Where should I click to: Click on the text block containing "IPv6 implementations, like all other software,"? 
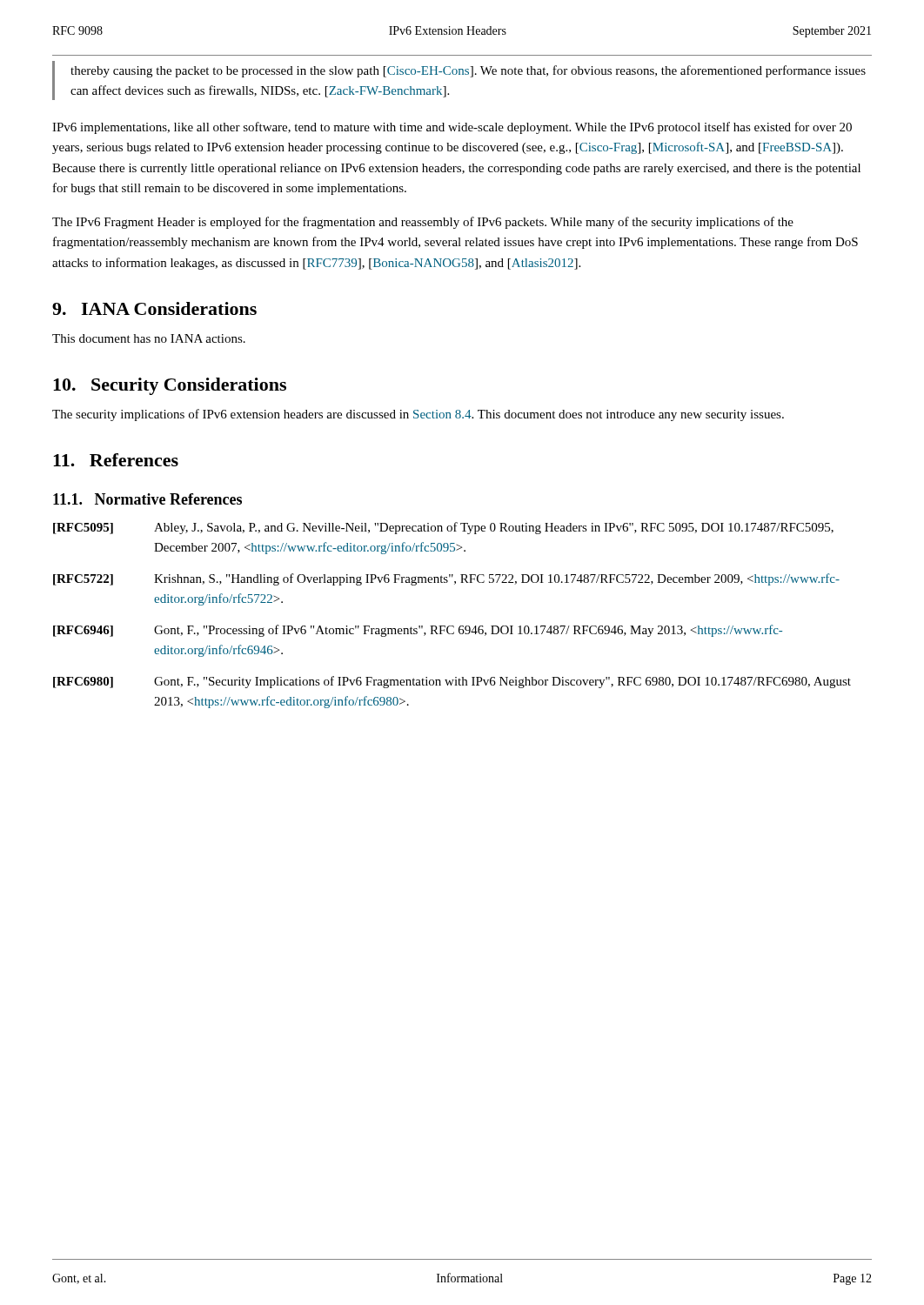457,157
